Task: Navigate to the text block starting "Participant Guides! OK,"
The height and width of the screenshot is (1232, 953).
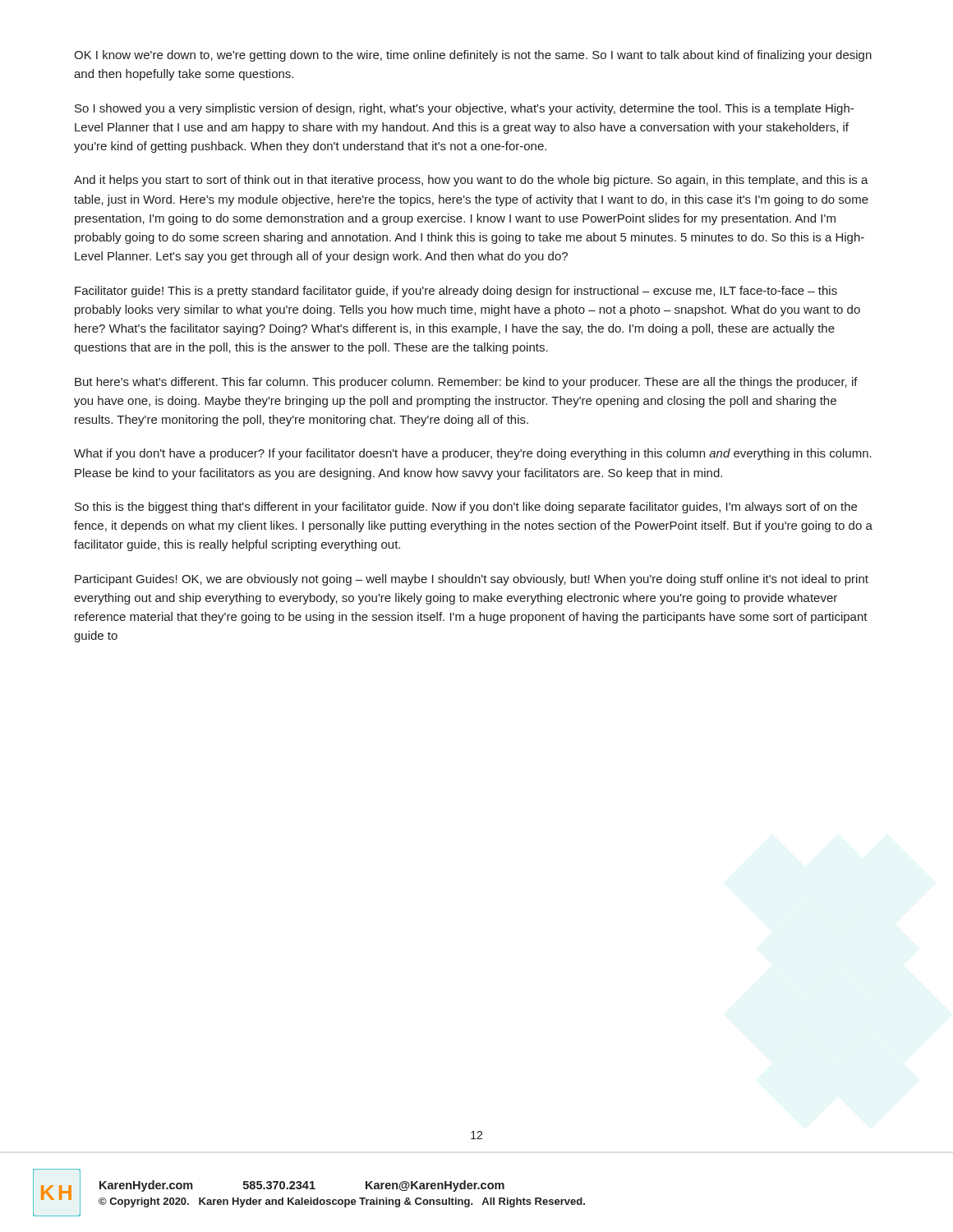Action: coord(471,607)
